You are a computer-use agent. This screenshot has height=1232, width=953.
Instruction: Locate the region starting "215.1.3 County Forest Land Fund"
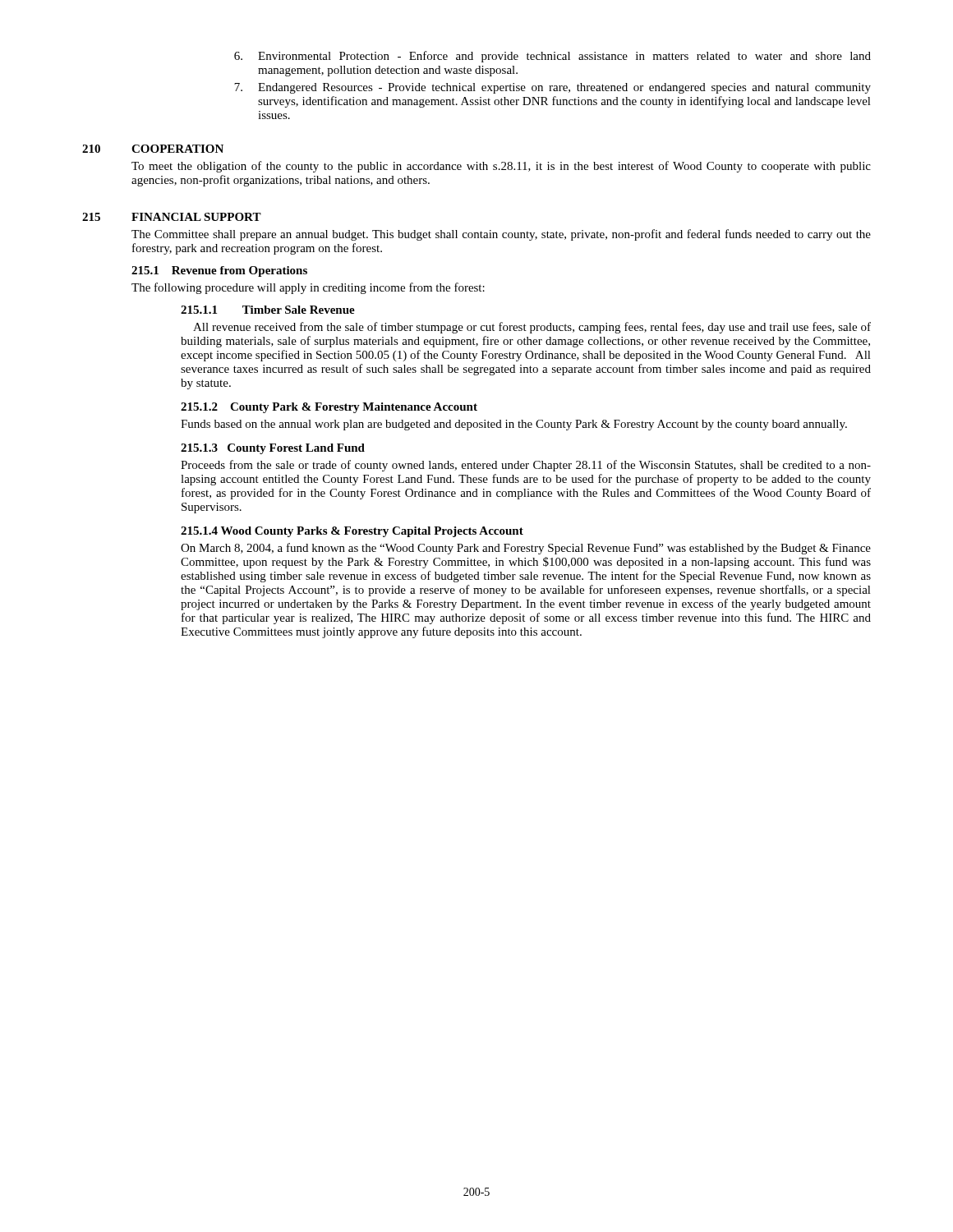(273, 448)
